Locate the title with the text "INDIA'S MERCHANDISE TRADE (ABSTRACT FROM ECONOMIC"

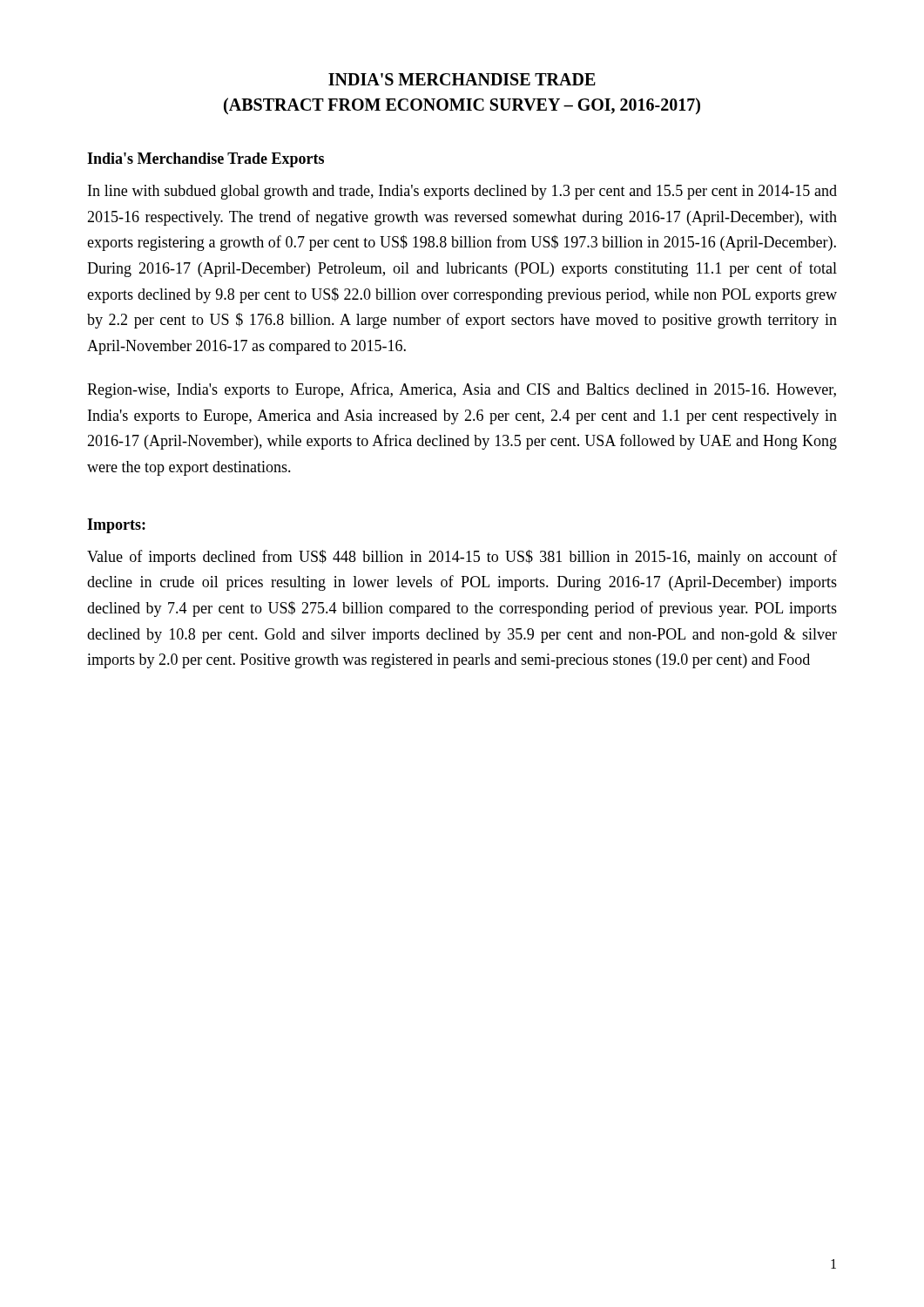462,92
